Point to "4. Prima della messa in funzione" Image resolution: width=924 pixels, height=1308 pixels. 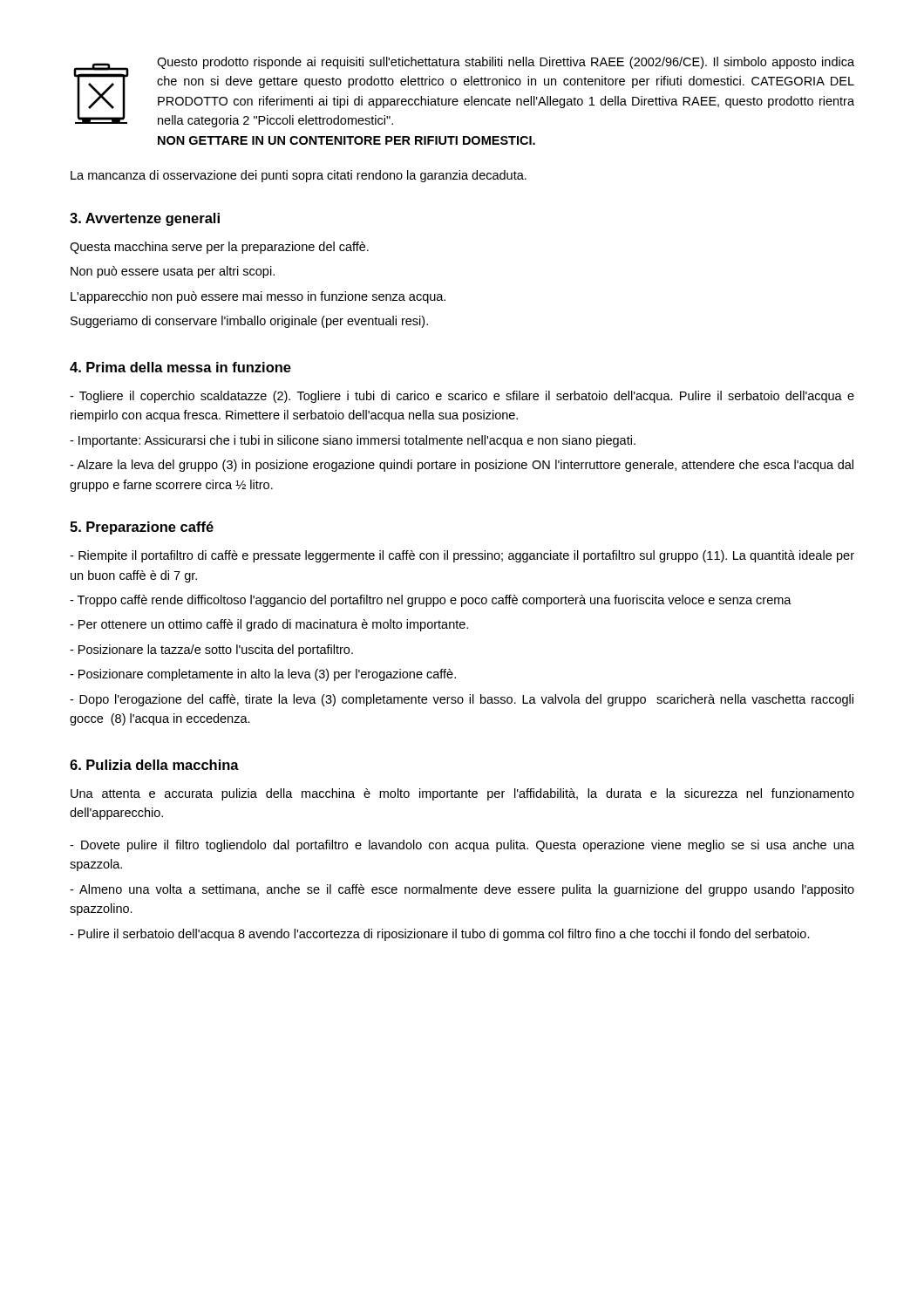tap(180, 367)
